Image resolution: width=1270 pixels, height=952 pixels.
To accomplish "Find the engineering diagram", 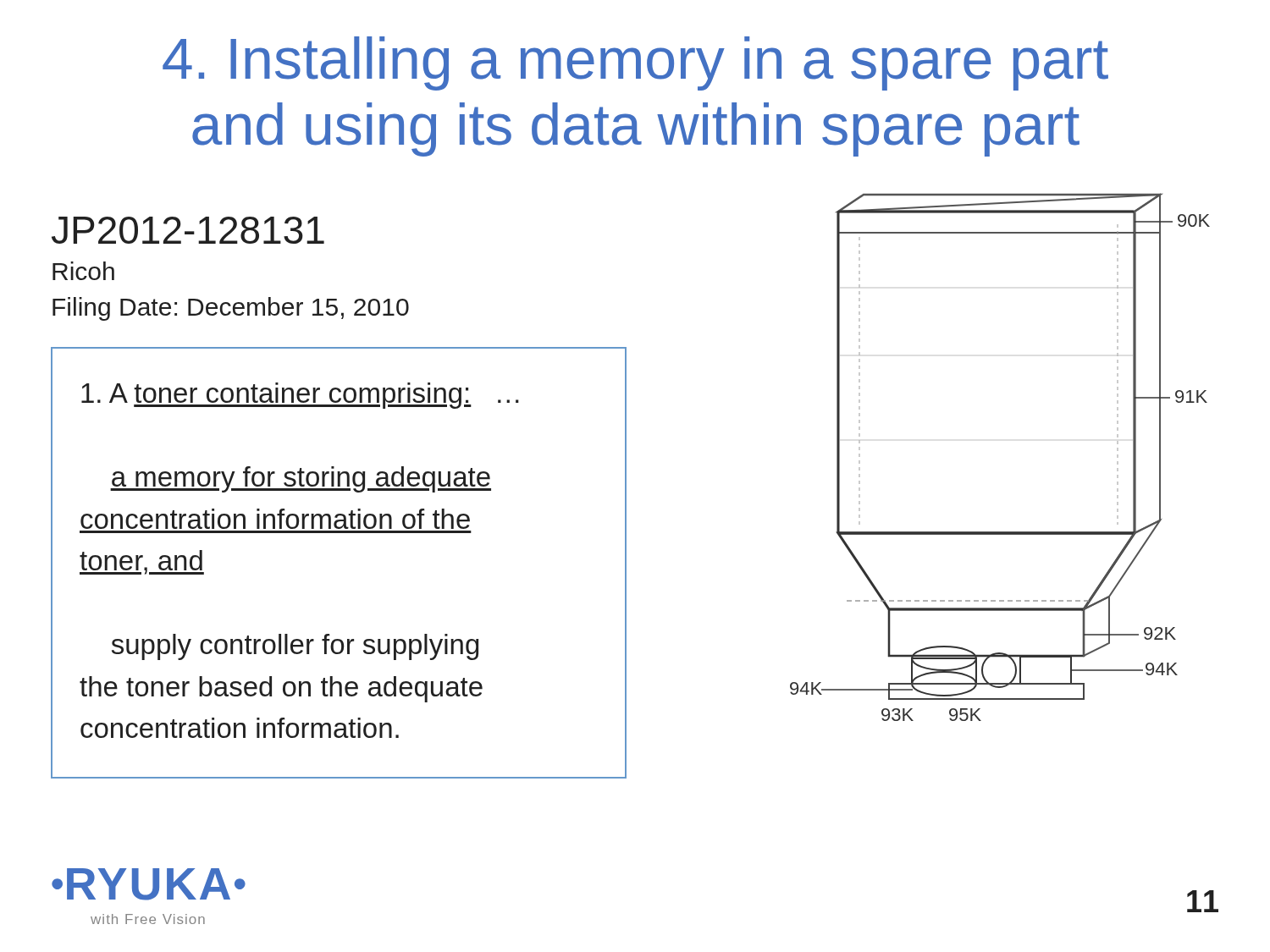I will click(x=974, y=463).
